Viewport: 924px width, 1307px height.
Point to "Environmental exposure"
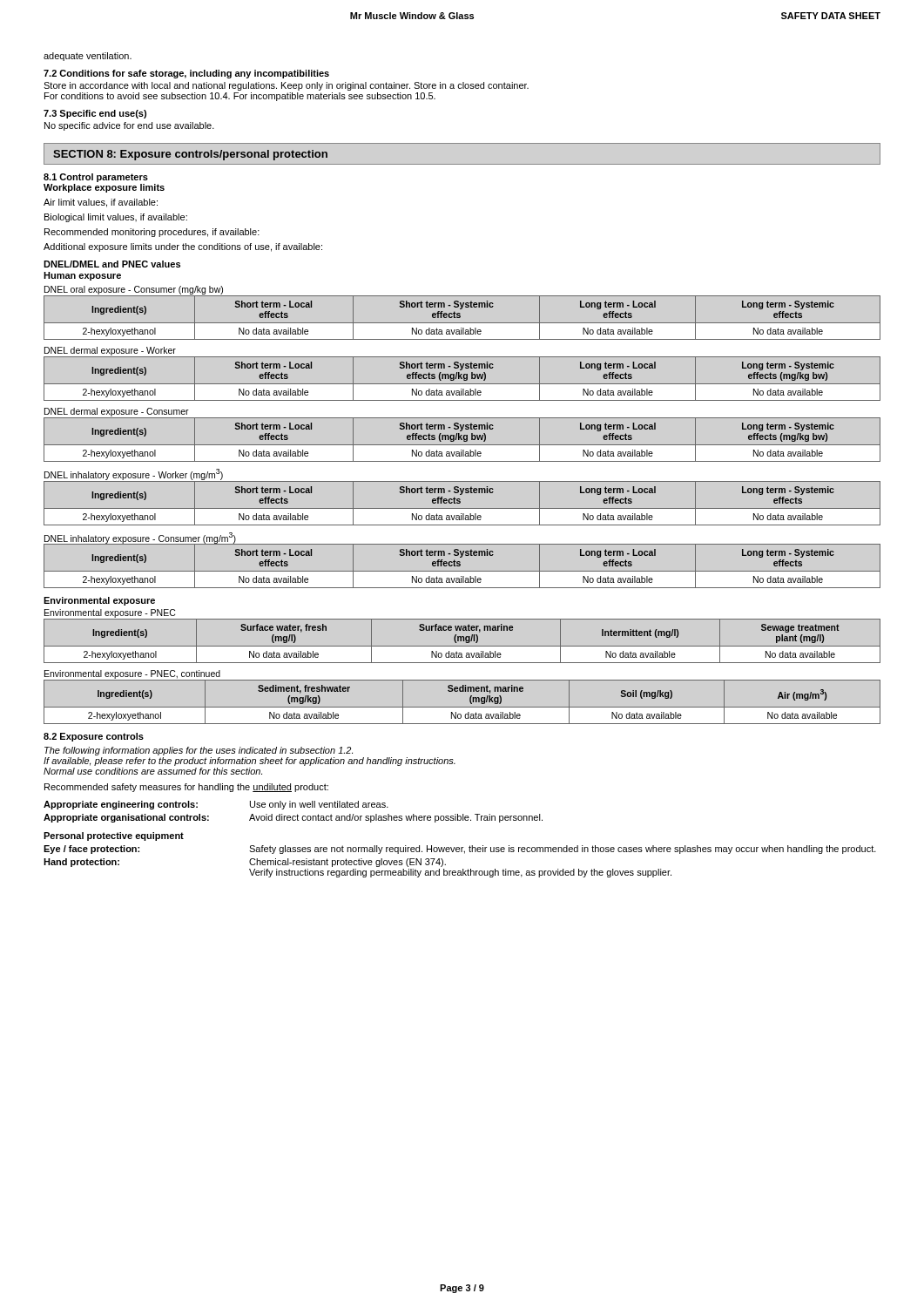click(99, 600)
